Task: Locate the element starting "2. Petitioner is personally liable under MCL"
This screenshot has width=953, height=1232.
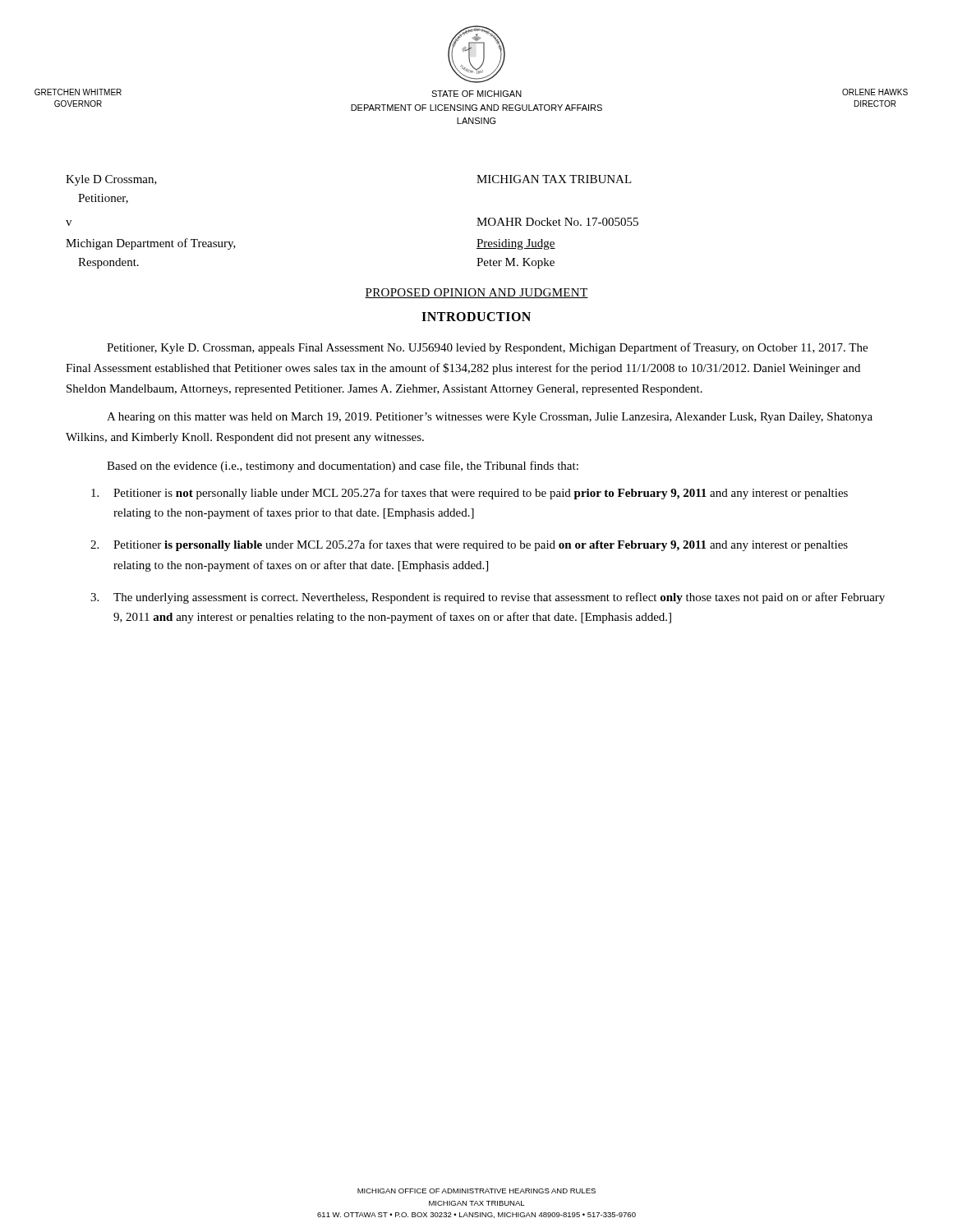Action: coord(489,555)
